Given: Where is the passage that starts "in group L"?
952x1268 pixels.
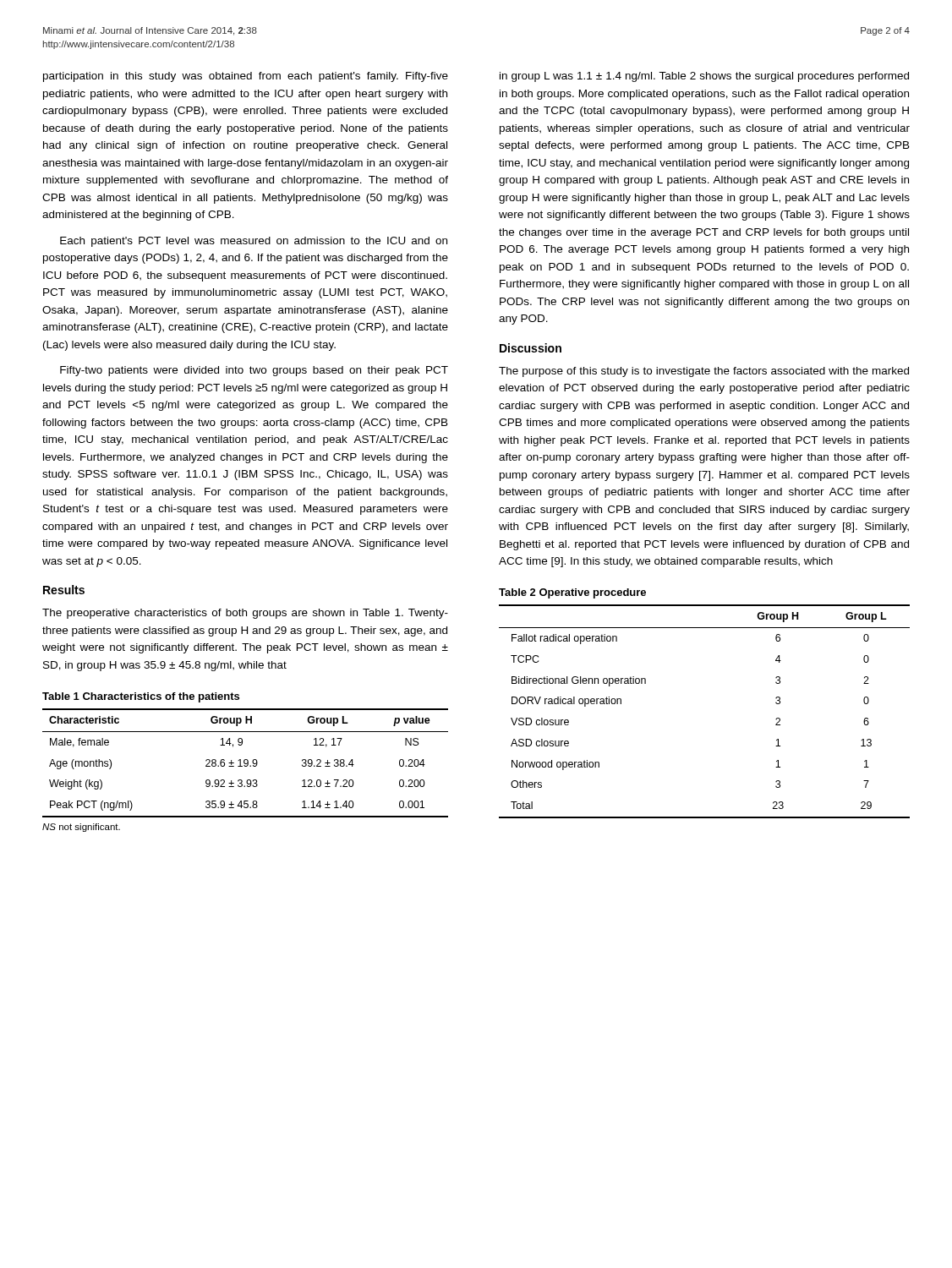Looking at the screenshot, I should click(704, 198).
